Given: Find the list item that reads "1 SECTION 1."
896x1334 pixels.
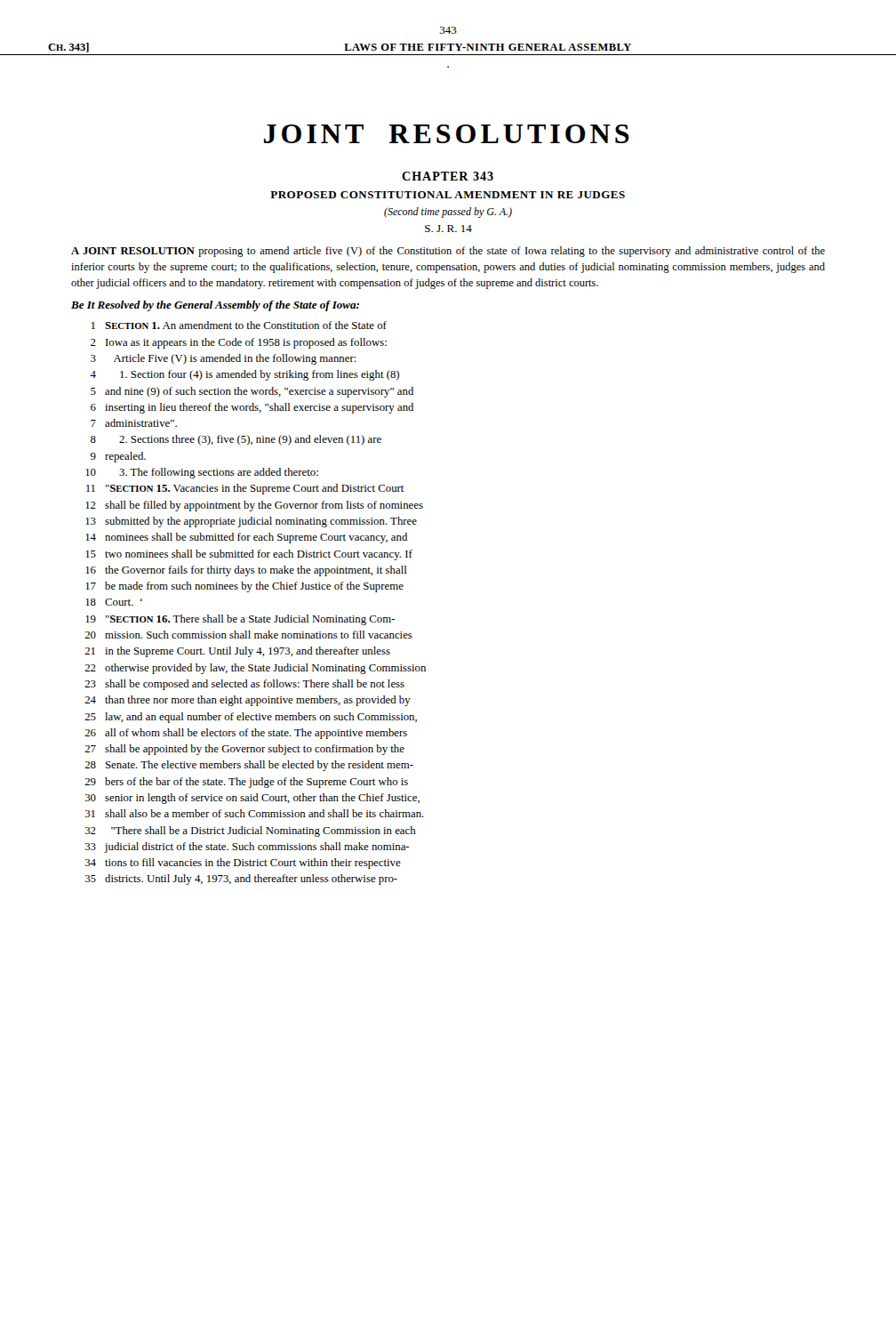Looking at the screenshot, I should tap(239, 325).
